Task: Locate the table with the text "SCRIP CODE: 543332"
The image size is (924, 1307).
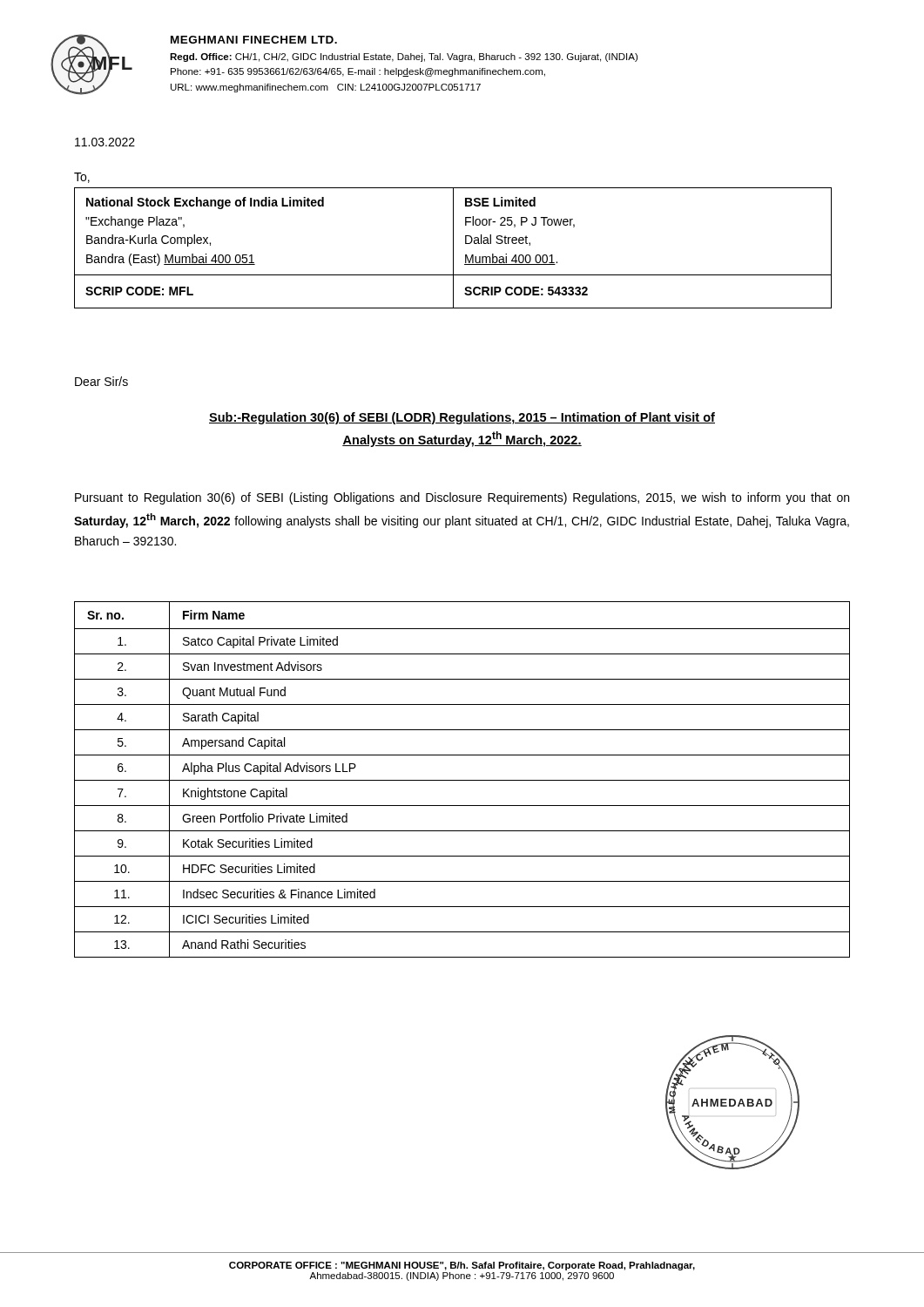Action: (453, 248)
